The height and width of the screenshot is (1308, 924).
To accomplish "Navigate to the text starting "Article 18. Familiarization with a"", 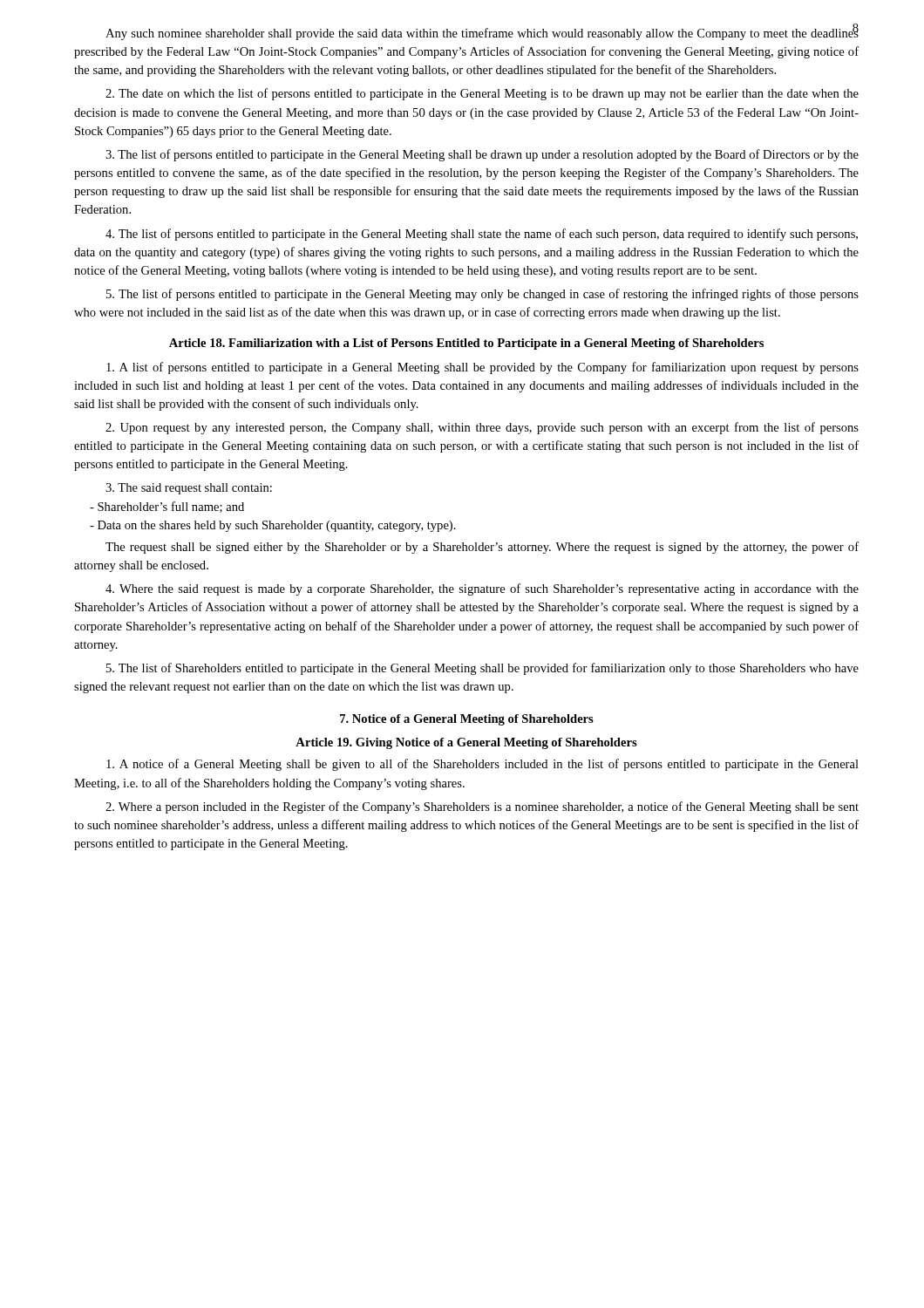I will coord(466,343).
